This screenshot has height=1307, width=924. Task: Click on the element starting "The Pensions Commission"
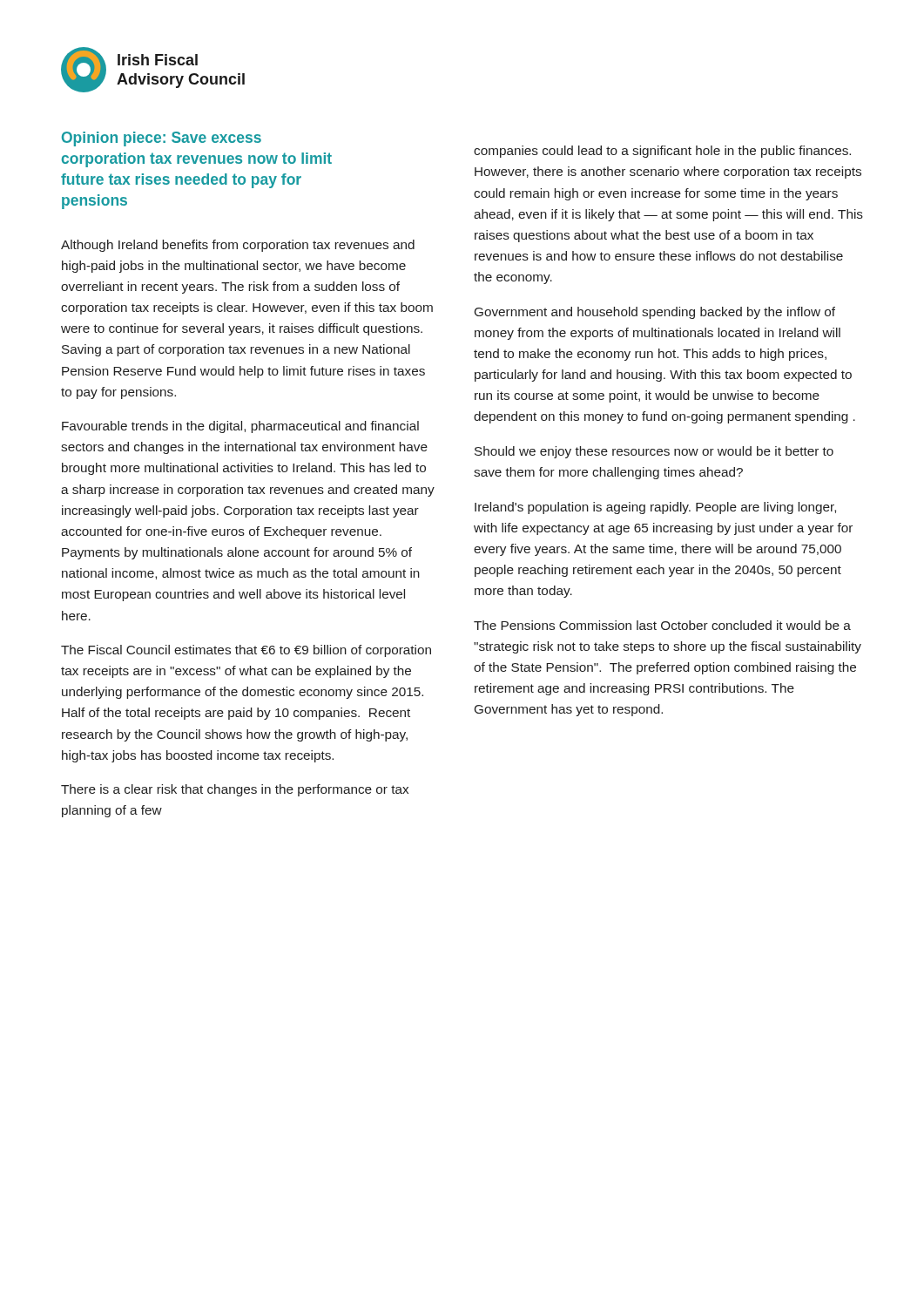click(668, 667)
